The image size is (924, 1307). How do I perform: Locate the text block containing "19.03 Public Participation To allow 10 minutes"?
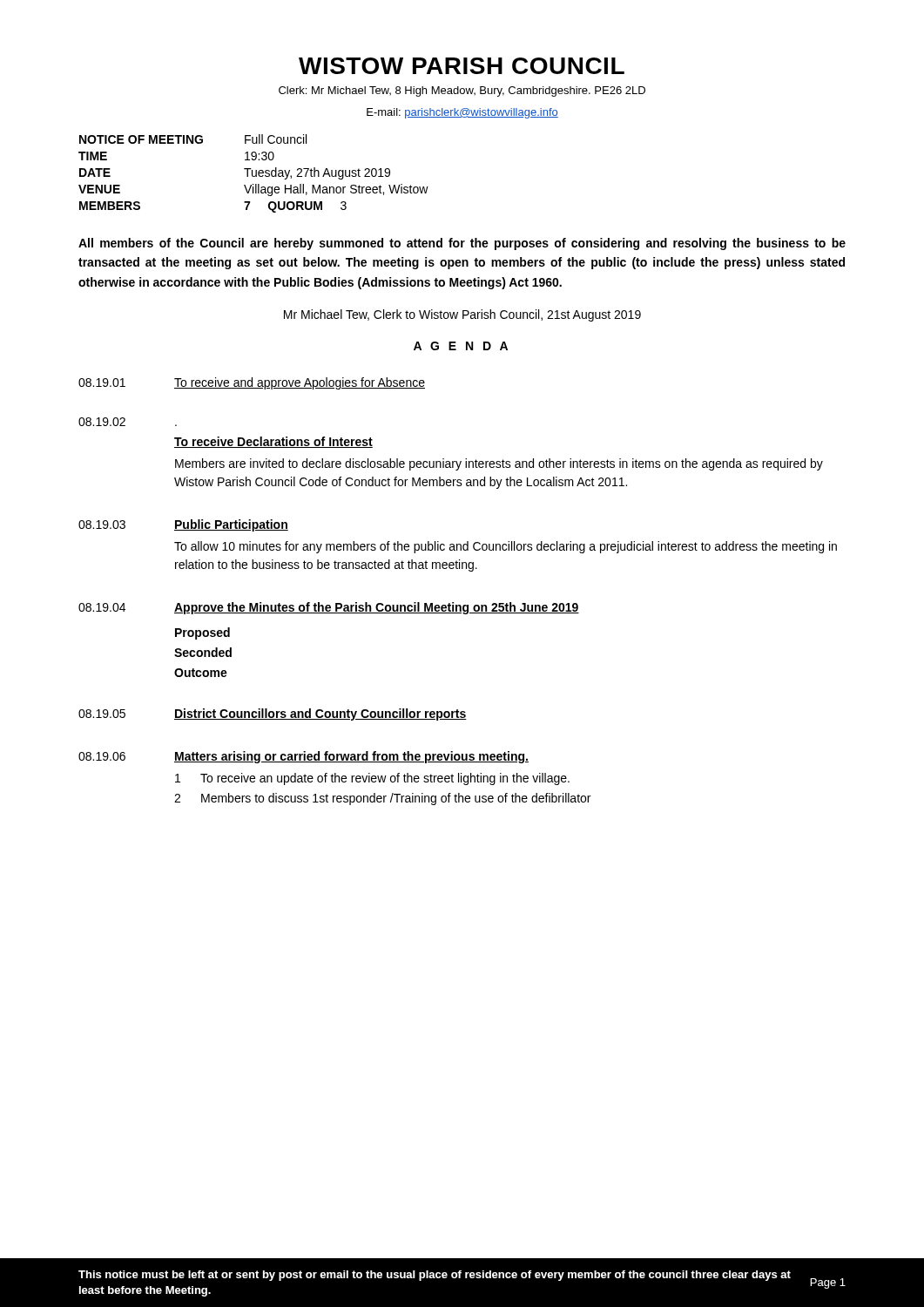click(462, 547)
